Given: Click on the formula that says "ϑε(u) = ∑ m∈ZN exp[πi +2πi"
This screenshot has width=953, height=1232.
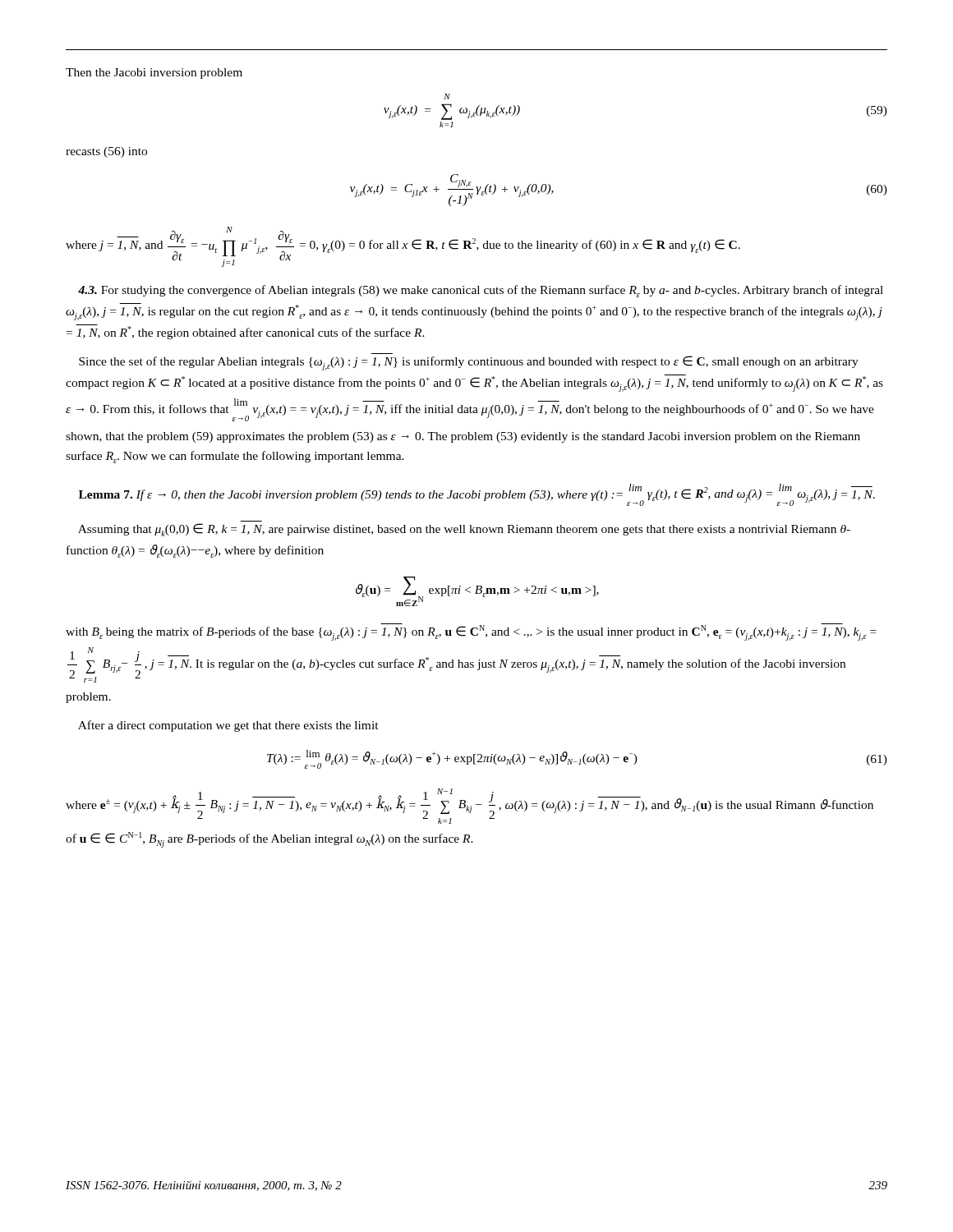Looking at the screenshot, I should pos(476,591).
